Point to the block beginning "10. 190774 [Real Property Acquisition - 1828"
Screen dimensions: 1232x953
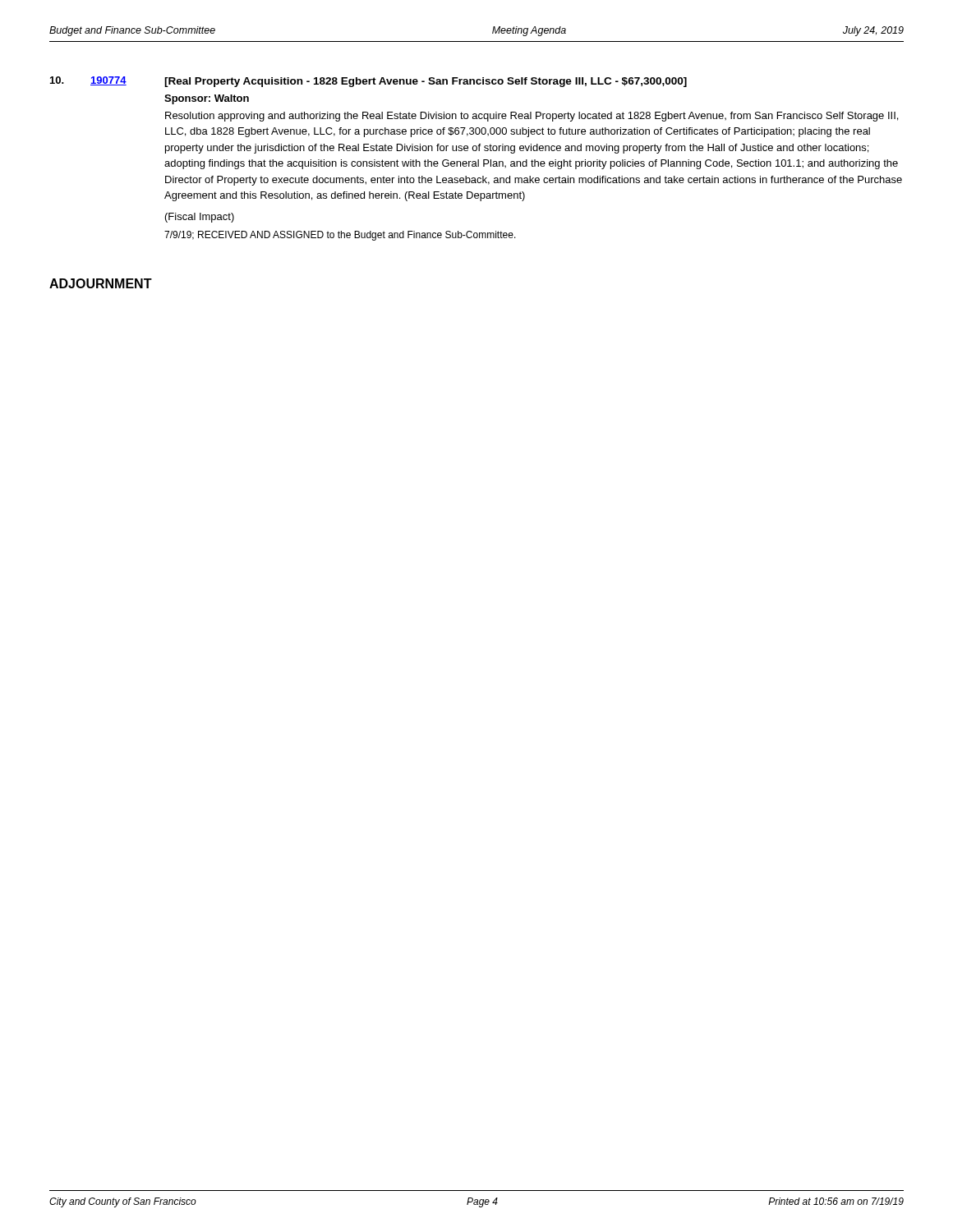(x=476, y=159)
